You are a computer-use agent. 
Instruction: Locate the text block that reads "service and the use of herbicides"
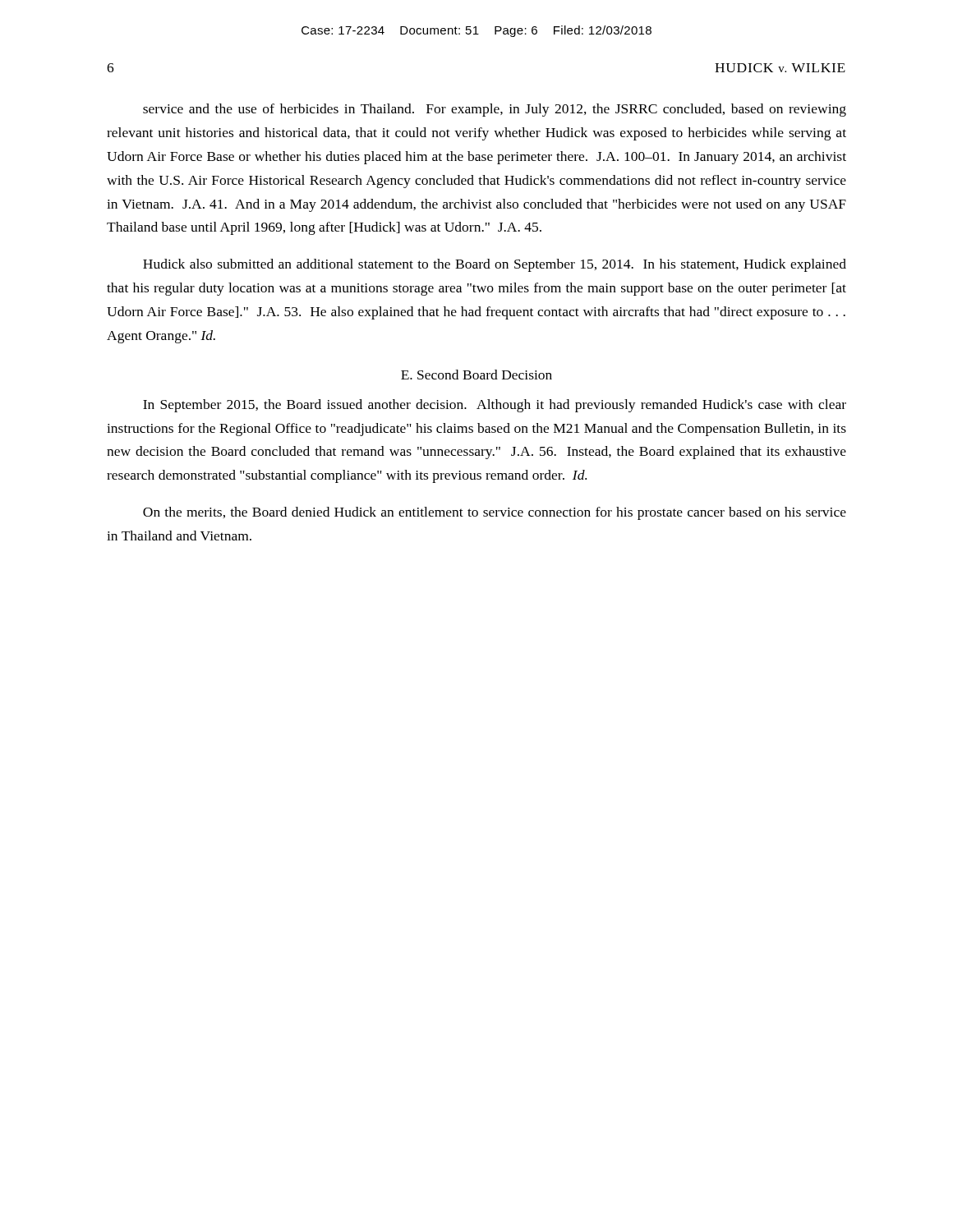476,168
